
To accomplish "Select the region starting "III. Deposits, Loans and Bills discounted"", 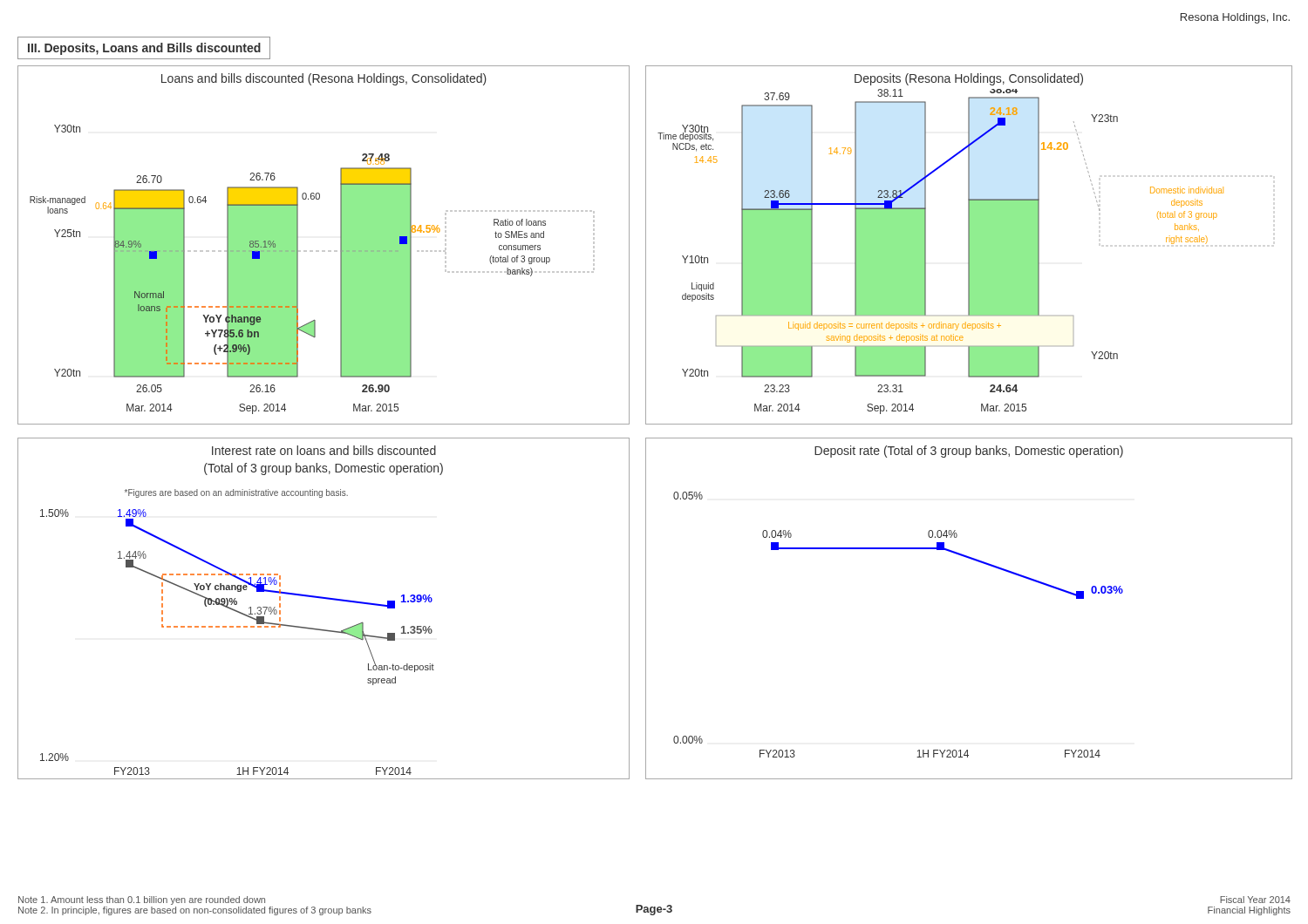I will tap(144, 48).
